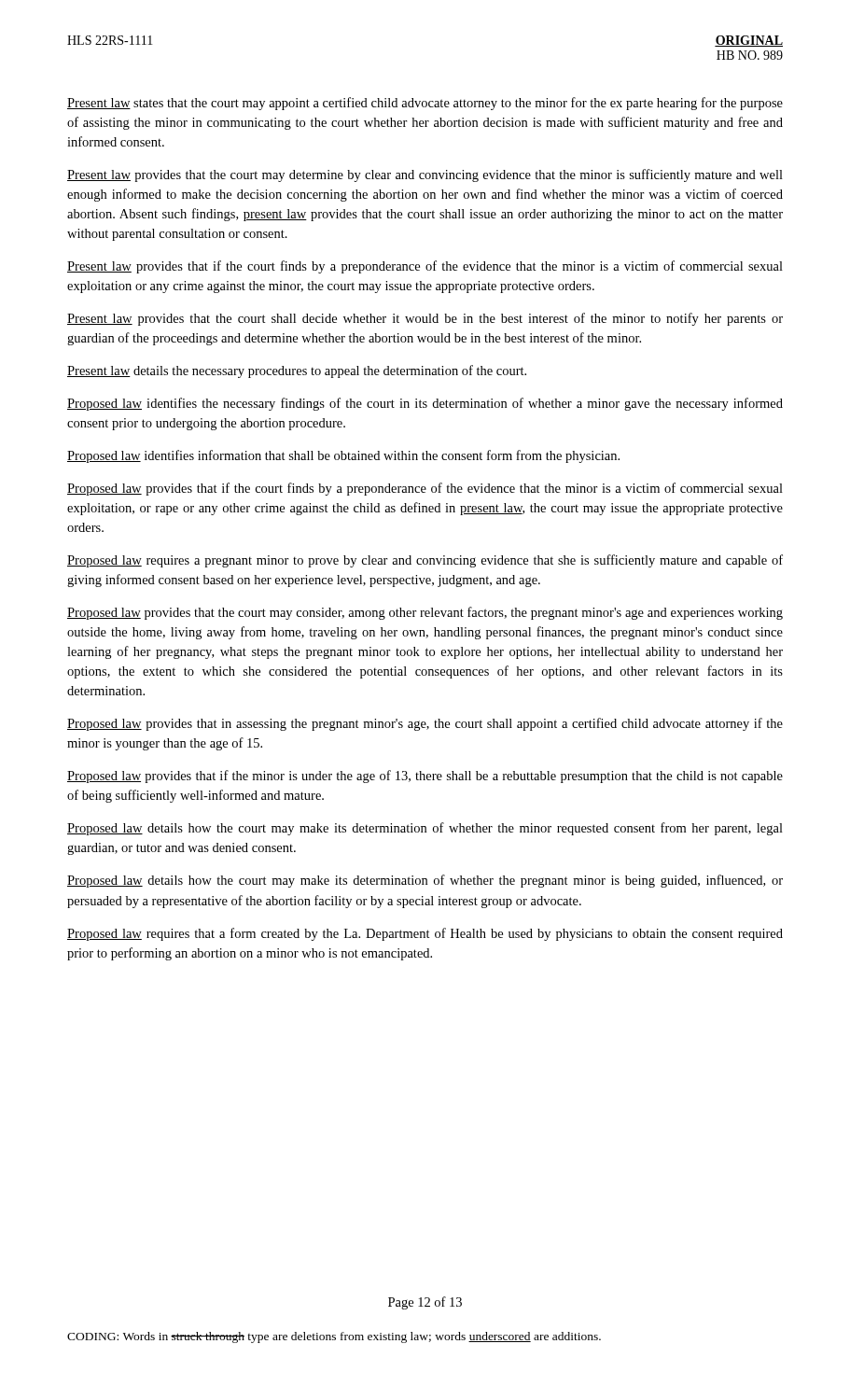The image size is (850, 1400).
Task: Click on the region starting "Proposed law provides that the"
Action: [425, 652]
